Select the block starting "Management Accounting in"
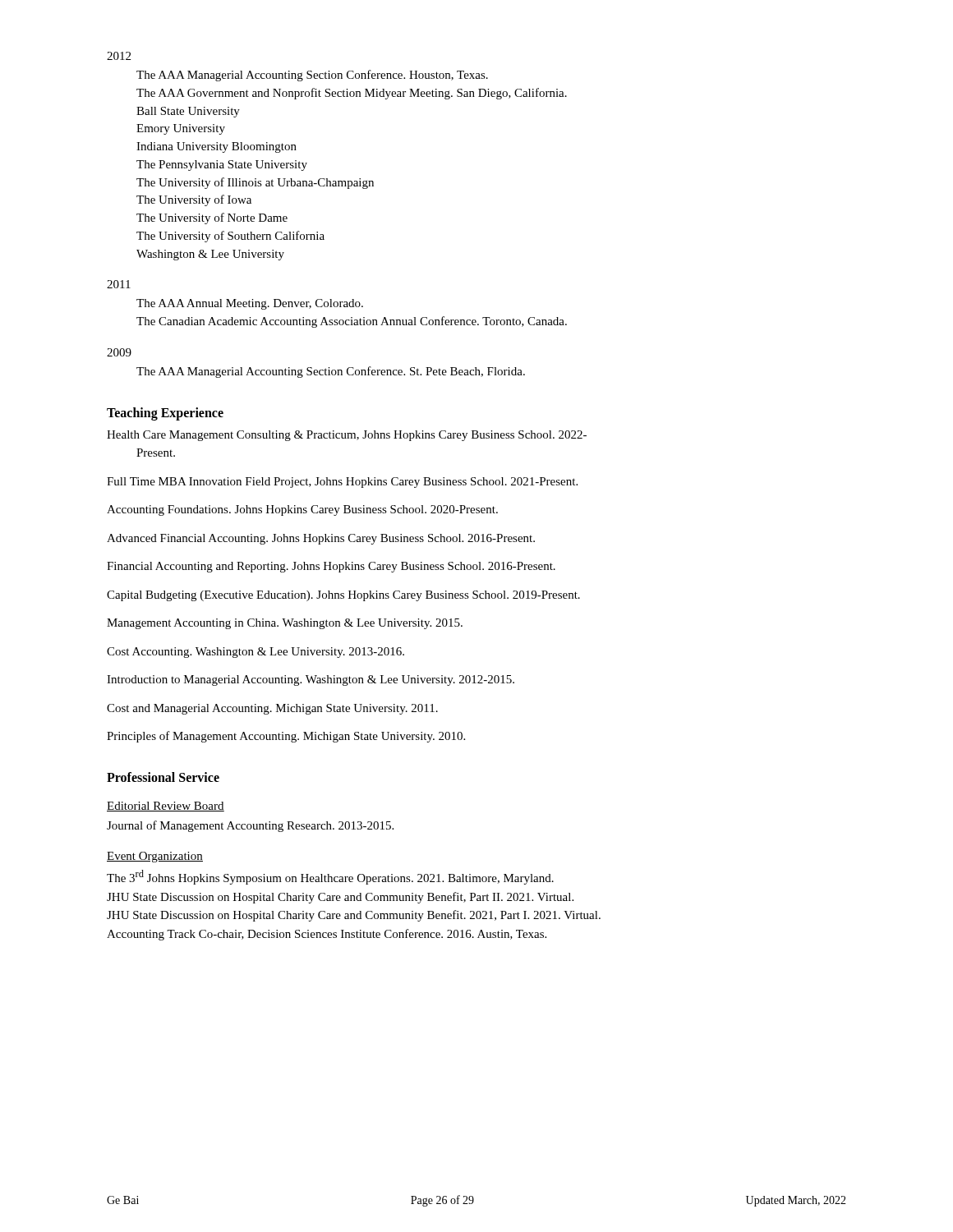The width and height of the screenshot is (953, 1232). 285,624
